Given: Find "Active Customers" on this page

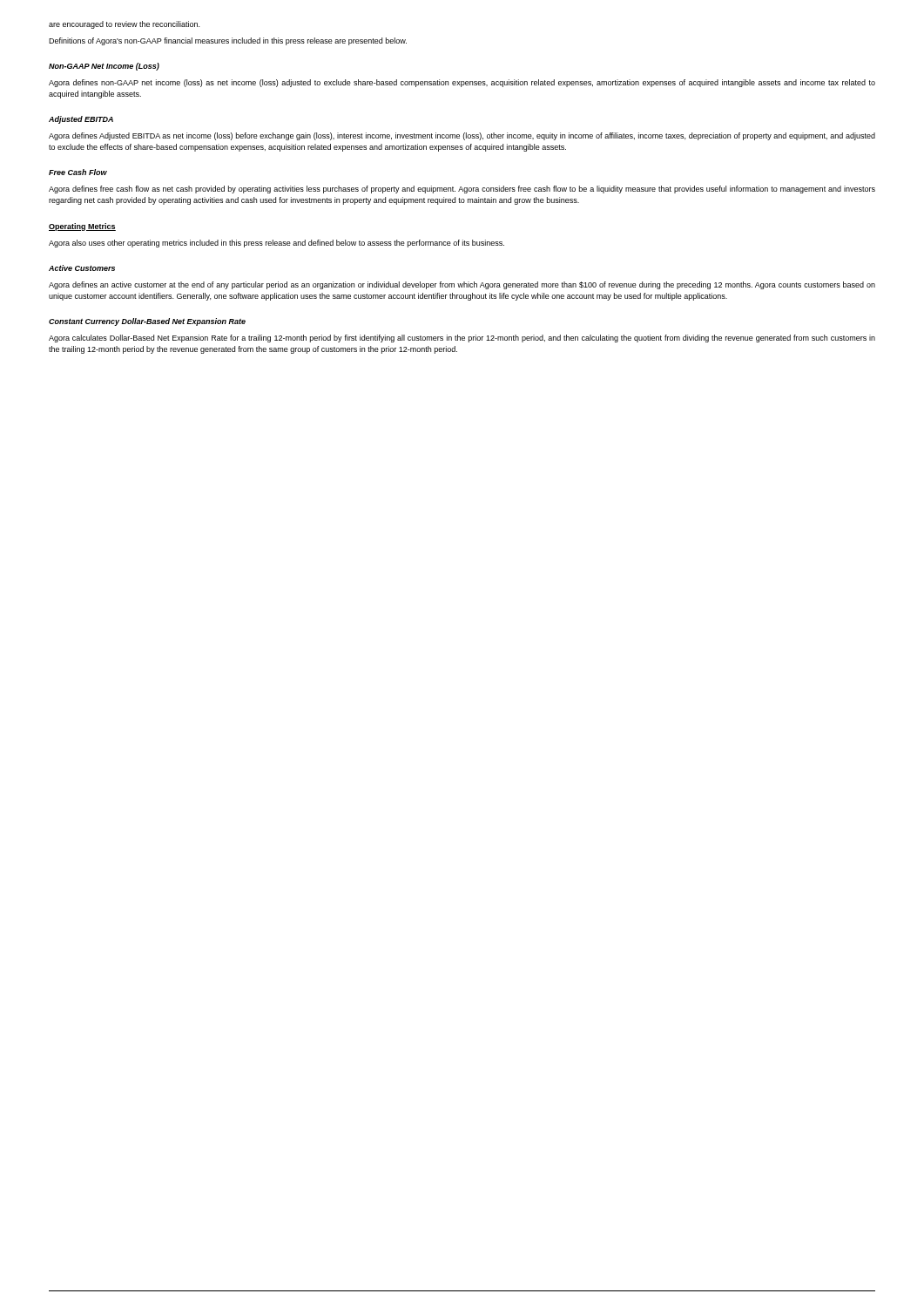Looking at the screenshot, I should coord(82,269).
